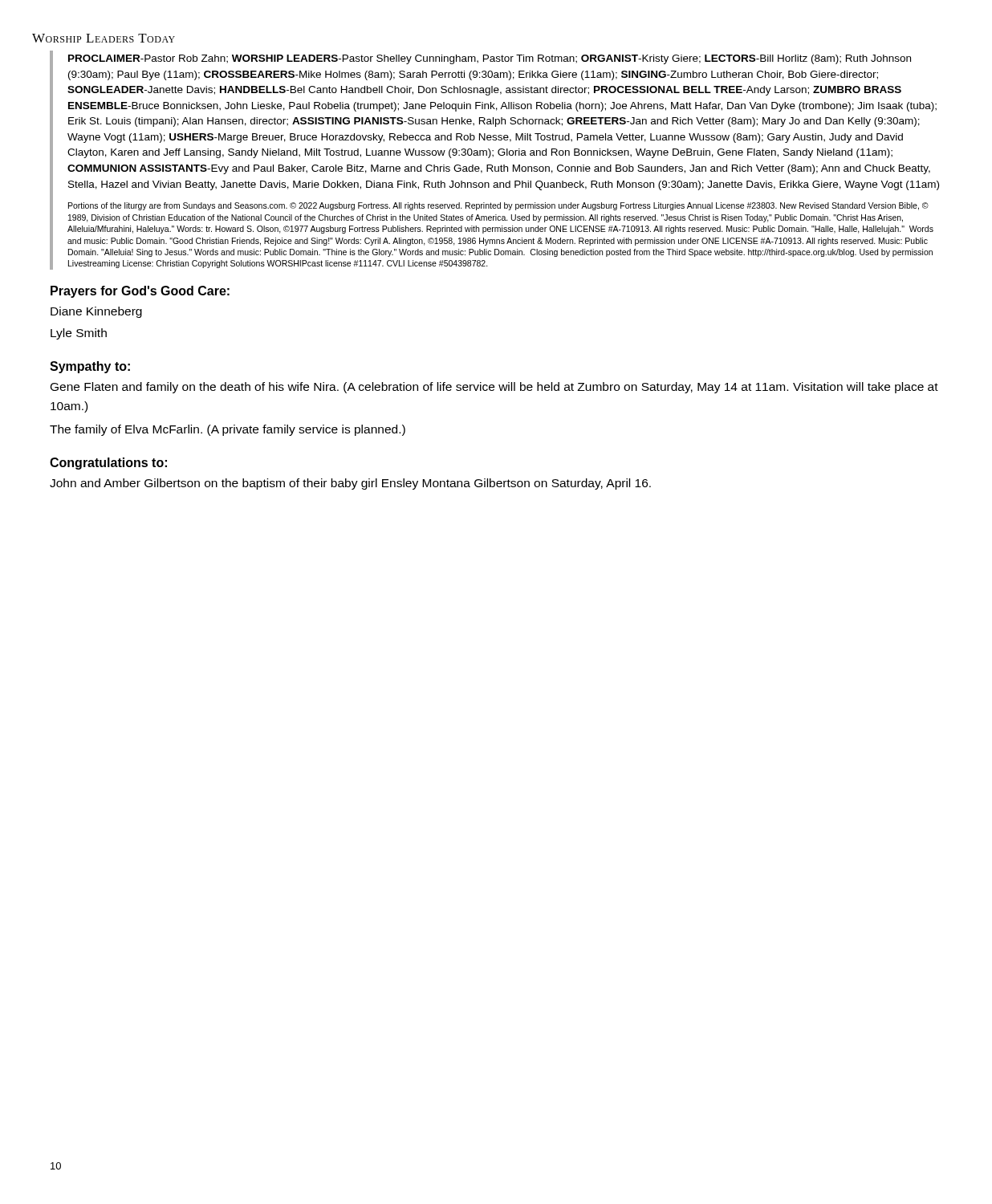The height and width of the screenshot is (1204, 992).
Task: Where does it say "Congratulations to:"?
Action: pos(109,463)
